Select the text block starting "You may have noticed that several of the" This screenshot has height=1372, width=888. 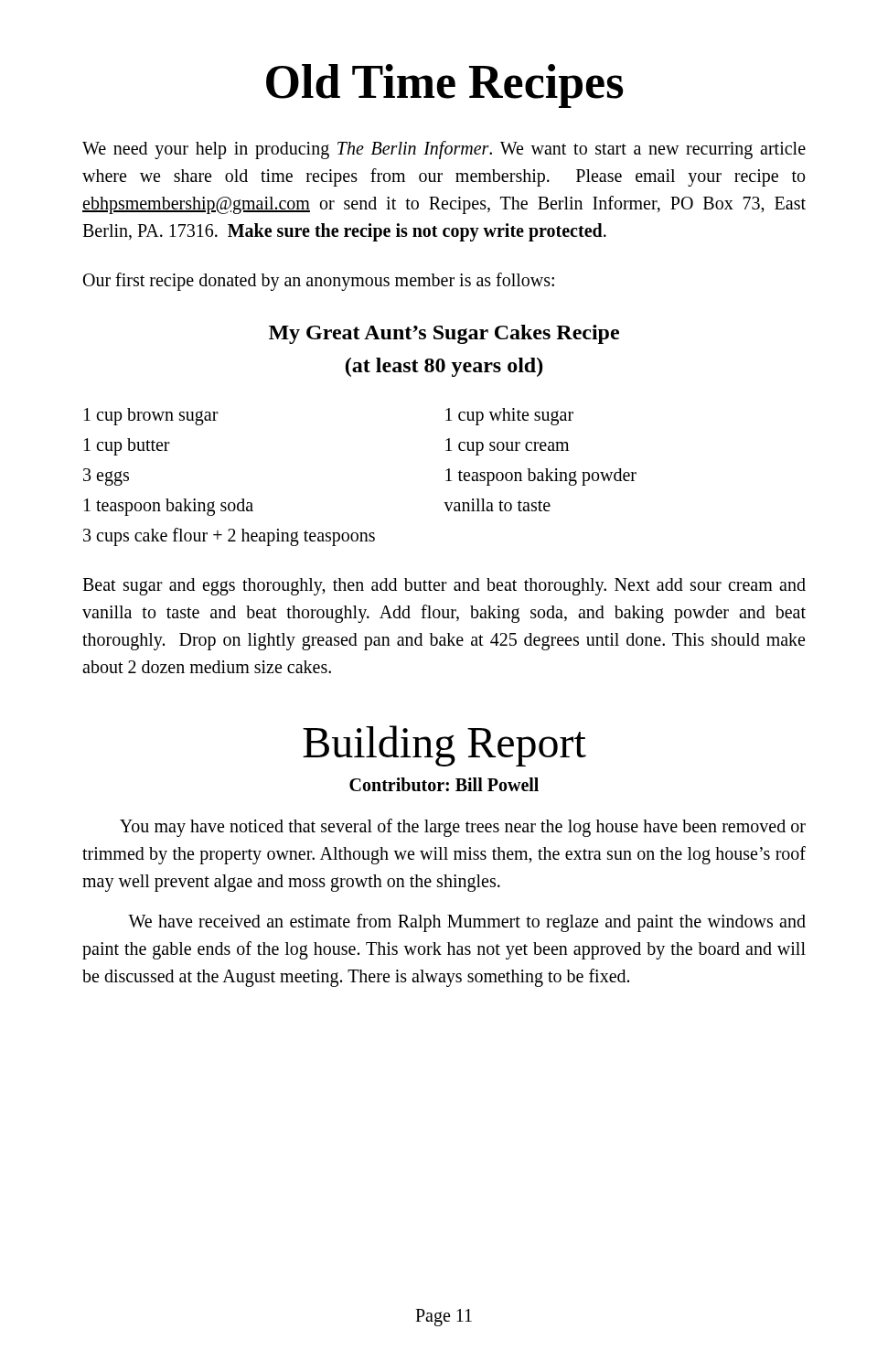[444, 853]
